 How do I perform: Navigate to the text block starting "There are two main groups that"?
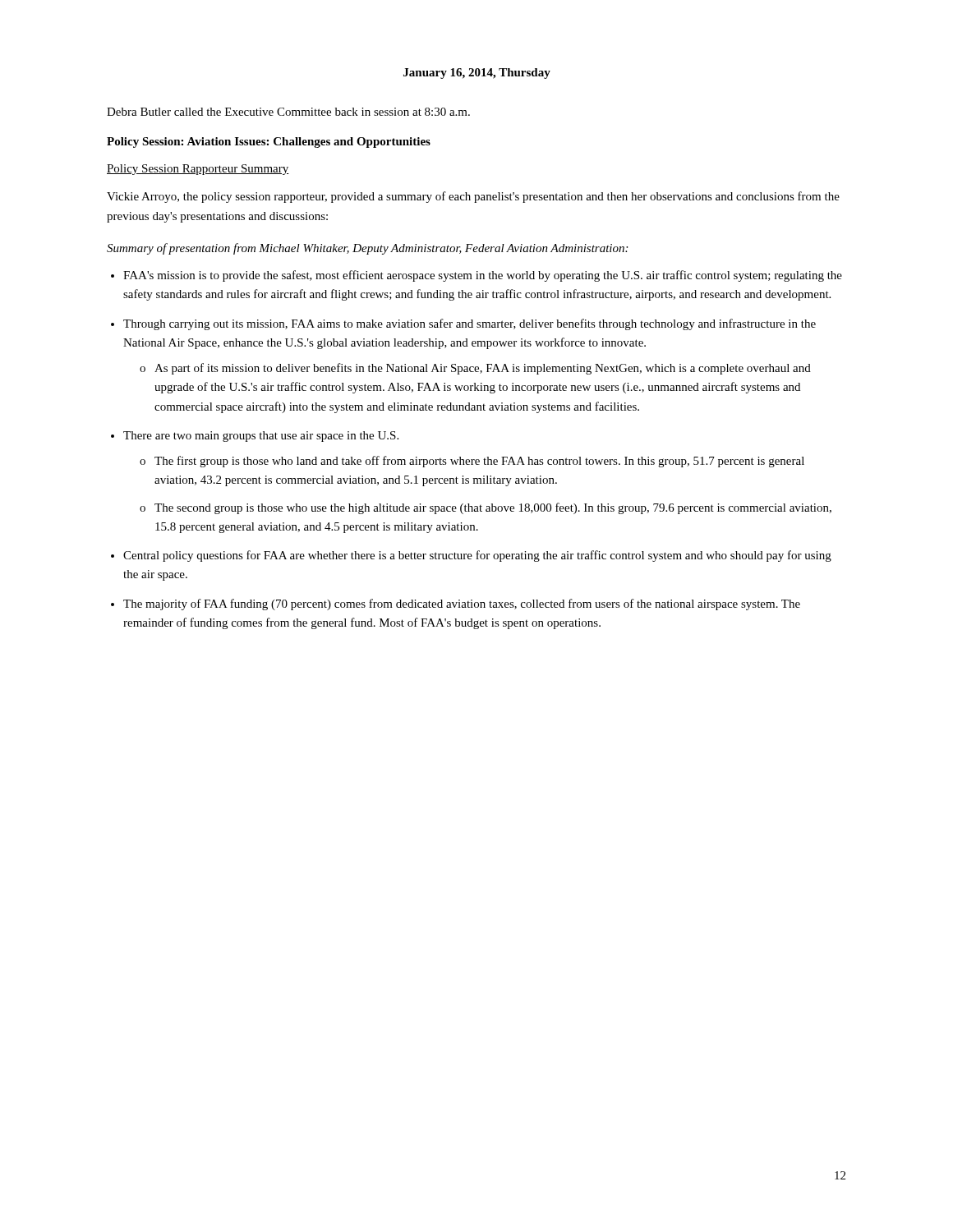click(x=485, y=482)
